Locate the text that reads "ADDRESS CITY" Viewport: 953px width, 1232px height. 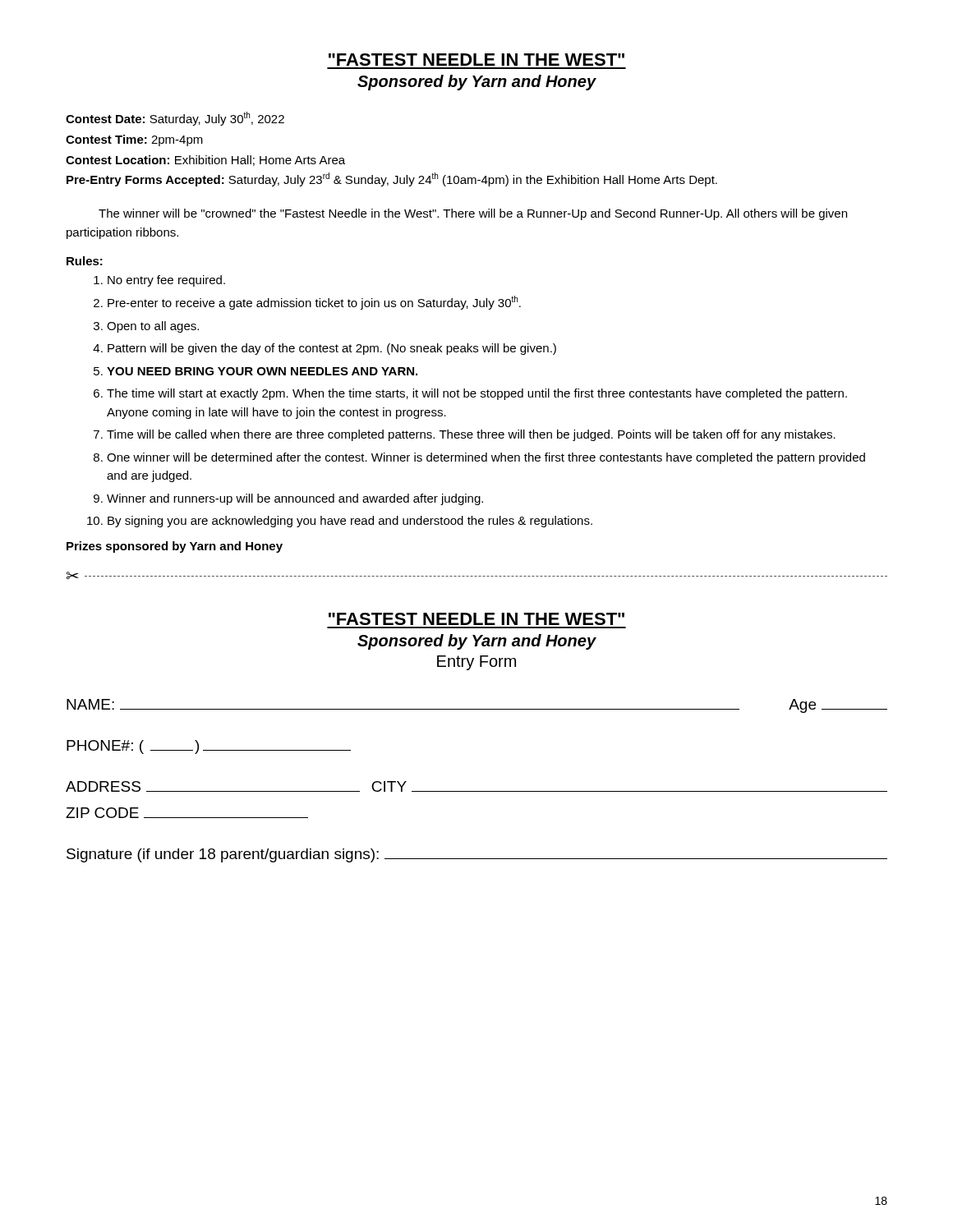pyautogui.click(x=476, y=786)
